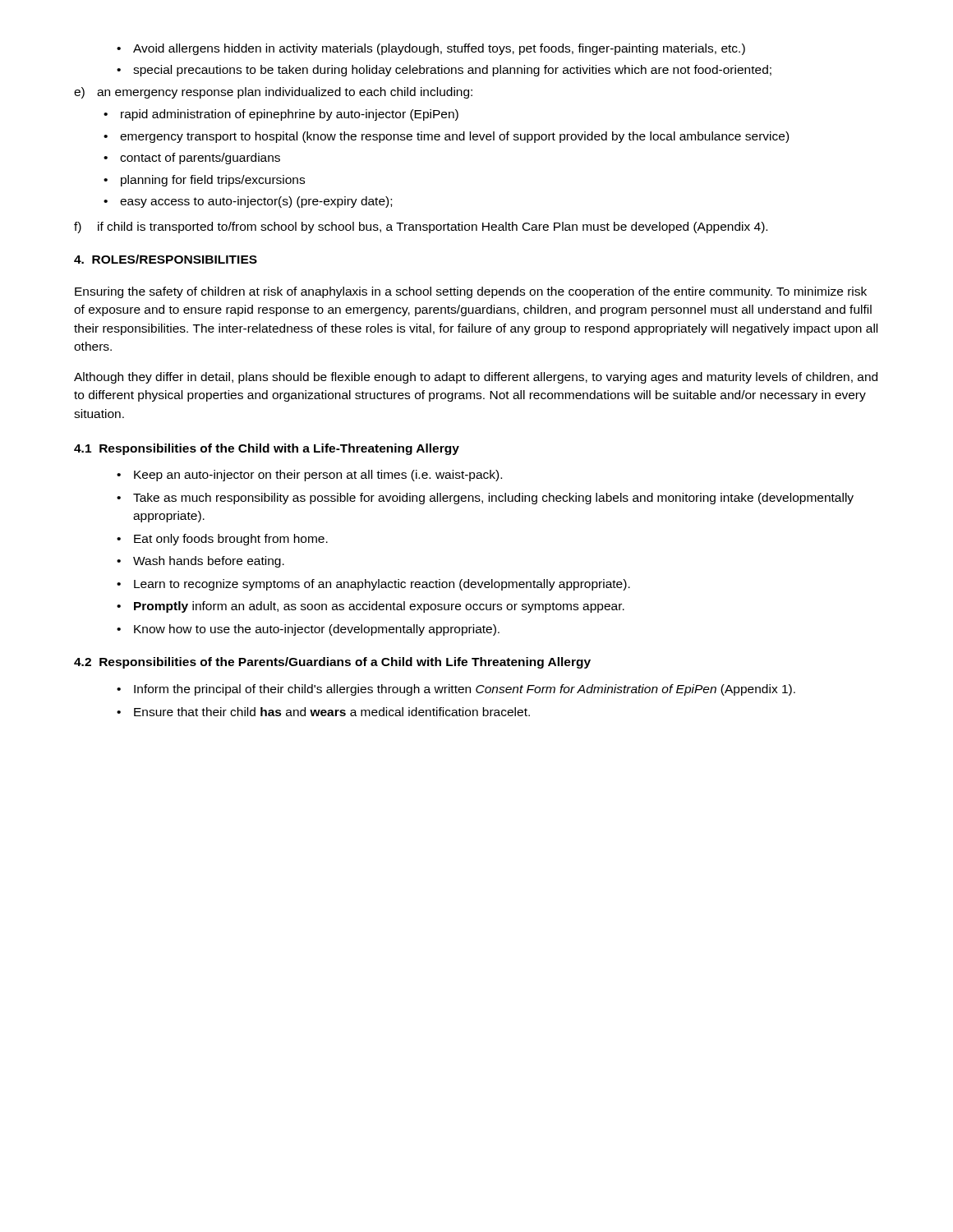Locate the block starting "4.1 Responsibilities of"
The width and height of the screenshot is (953, 1232).
pyautogui.click(x=267, y=448)
